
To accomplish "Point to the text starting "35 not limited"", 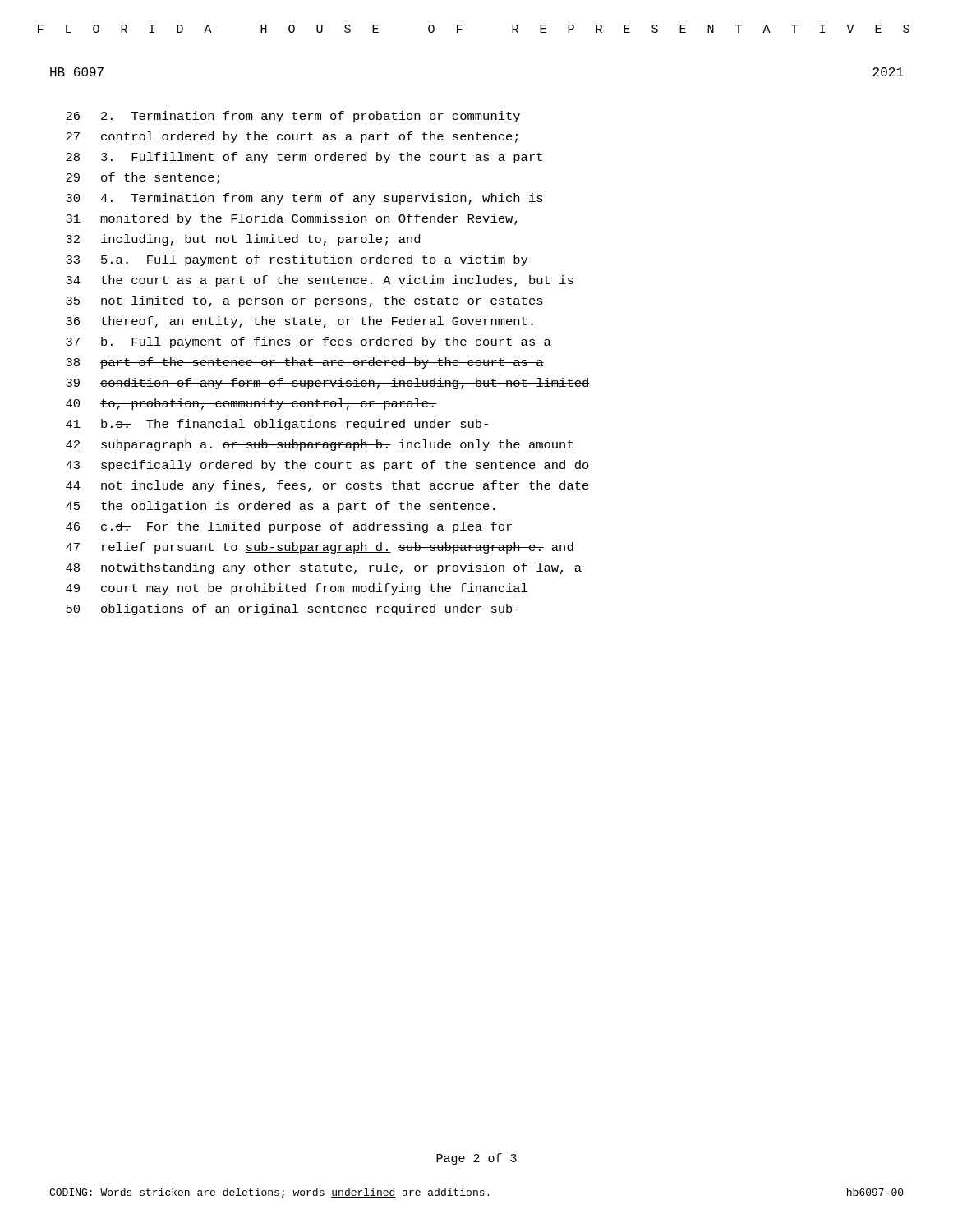I will tap(476, 301).
